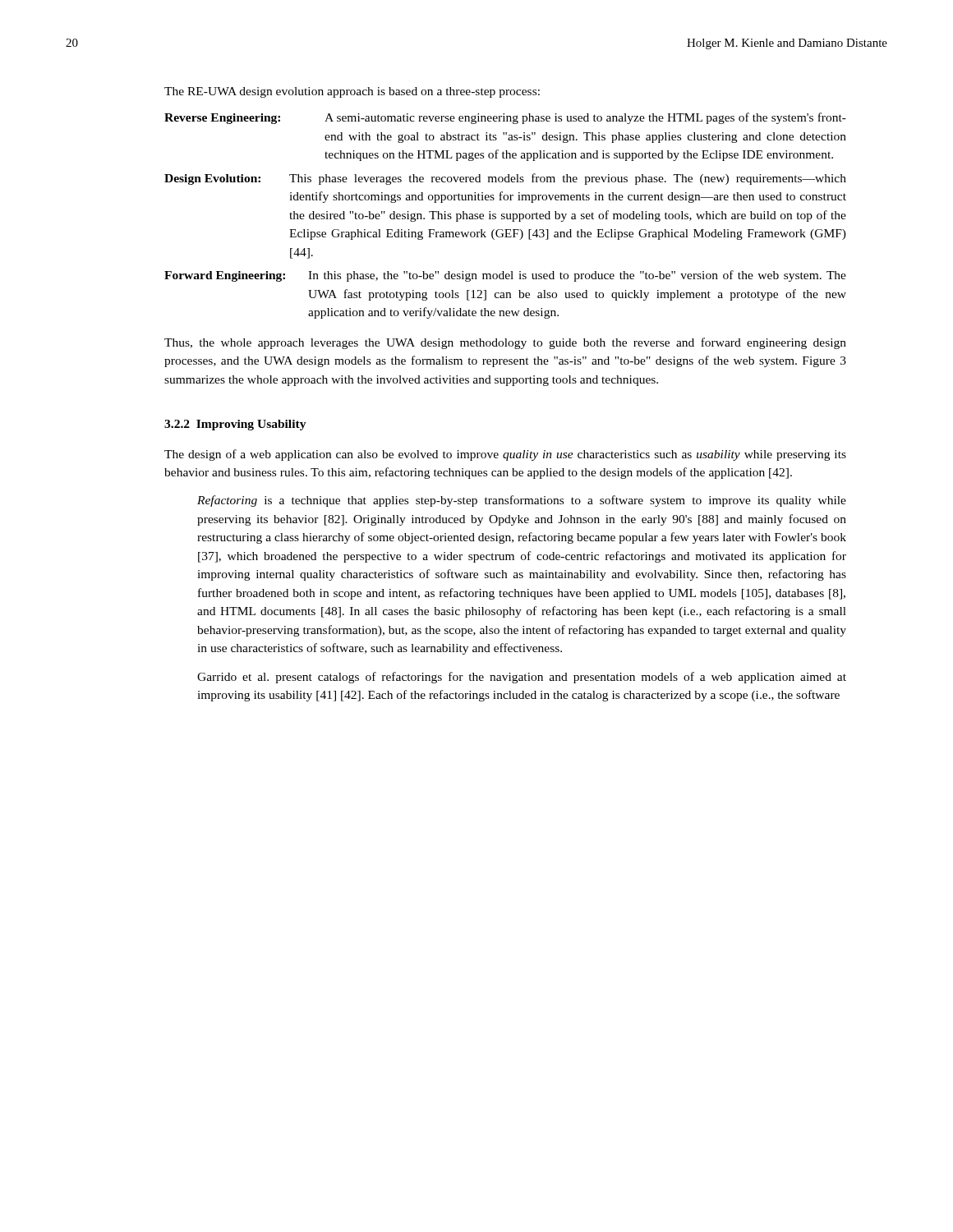Screen dimensions: 1232x953
Task: Point to the text starting "3.2.2 Improving Usability"
Action: click(x=235, y=423)
